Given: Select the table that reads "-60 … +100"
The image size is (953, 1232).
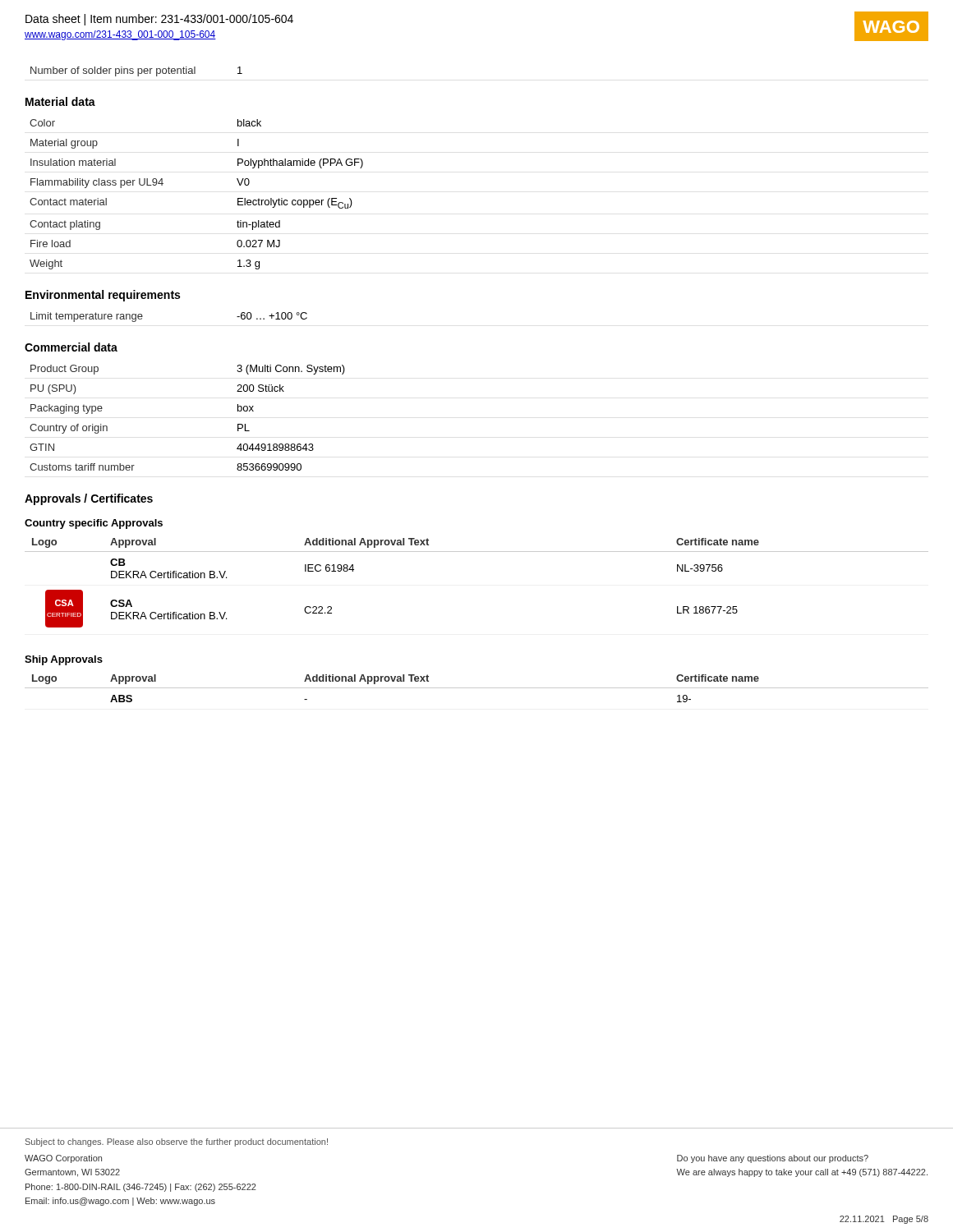Looking at the screenshot, I should click(x=476, y=316).
